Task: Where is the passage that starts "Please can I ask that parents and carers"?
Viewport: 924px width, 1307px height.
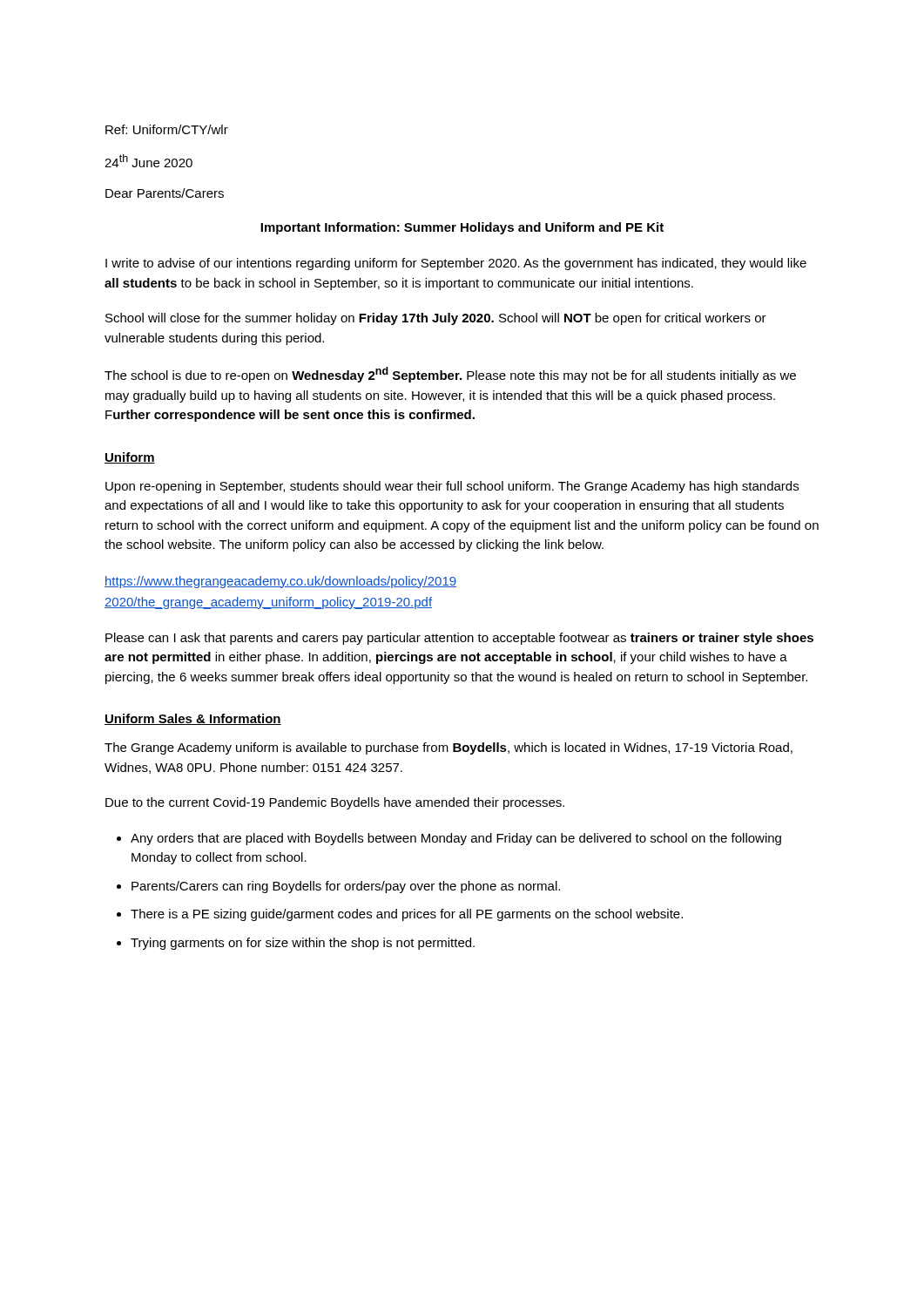Action: 459,657
